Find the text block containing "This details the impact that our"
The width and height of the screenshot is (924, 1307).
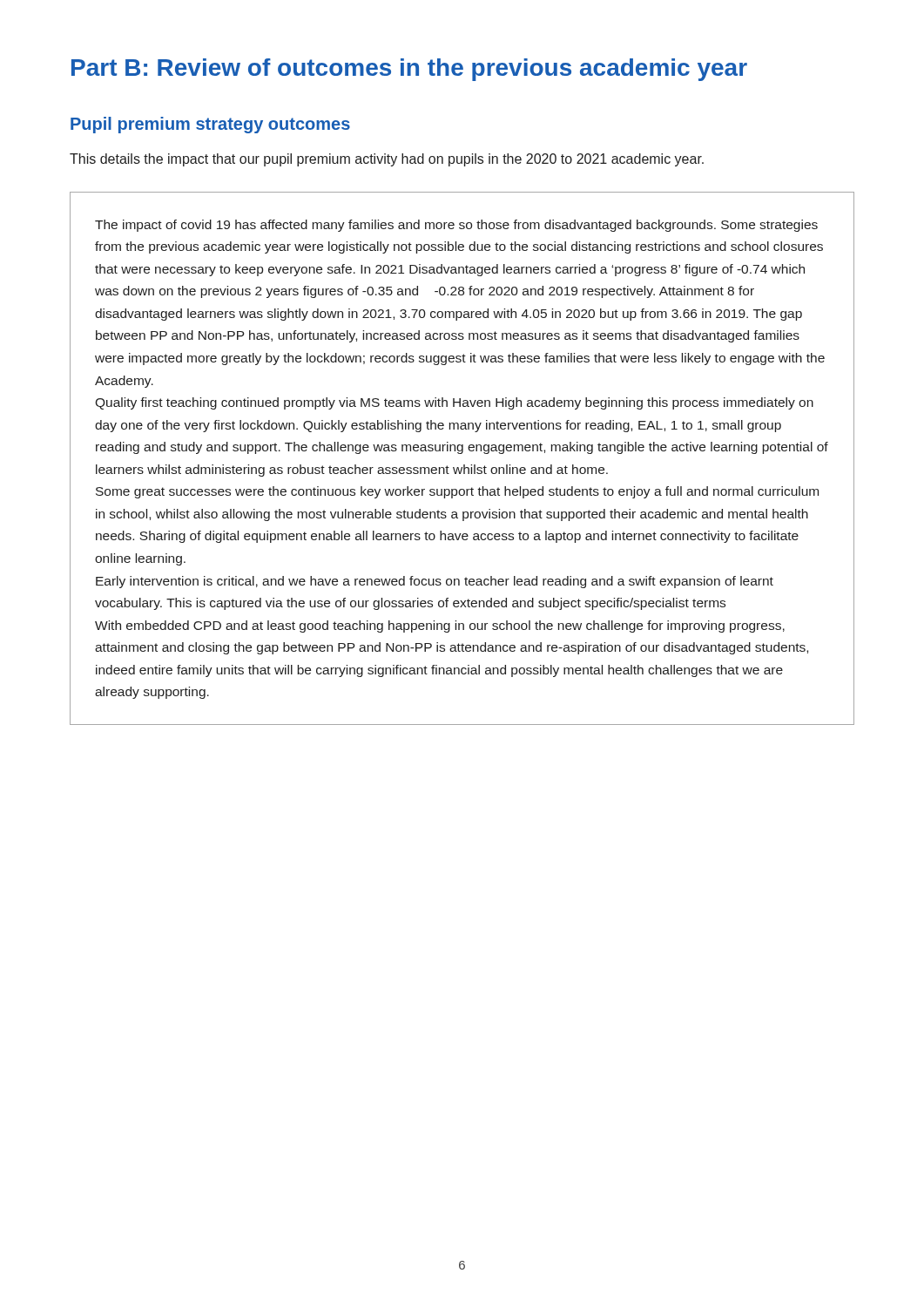[x=387, y=159]
